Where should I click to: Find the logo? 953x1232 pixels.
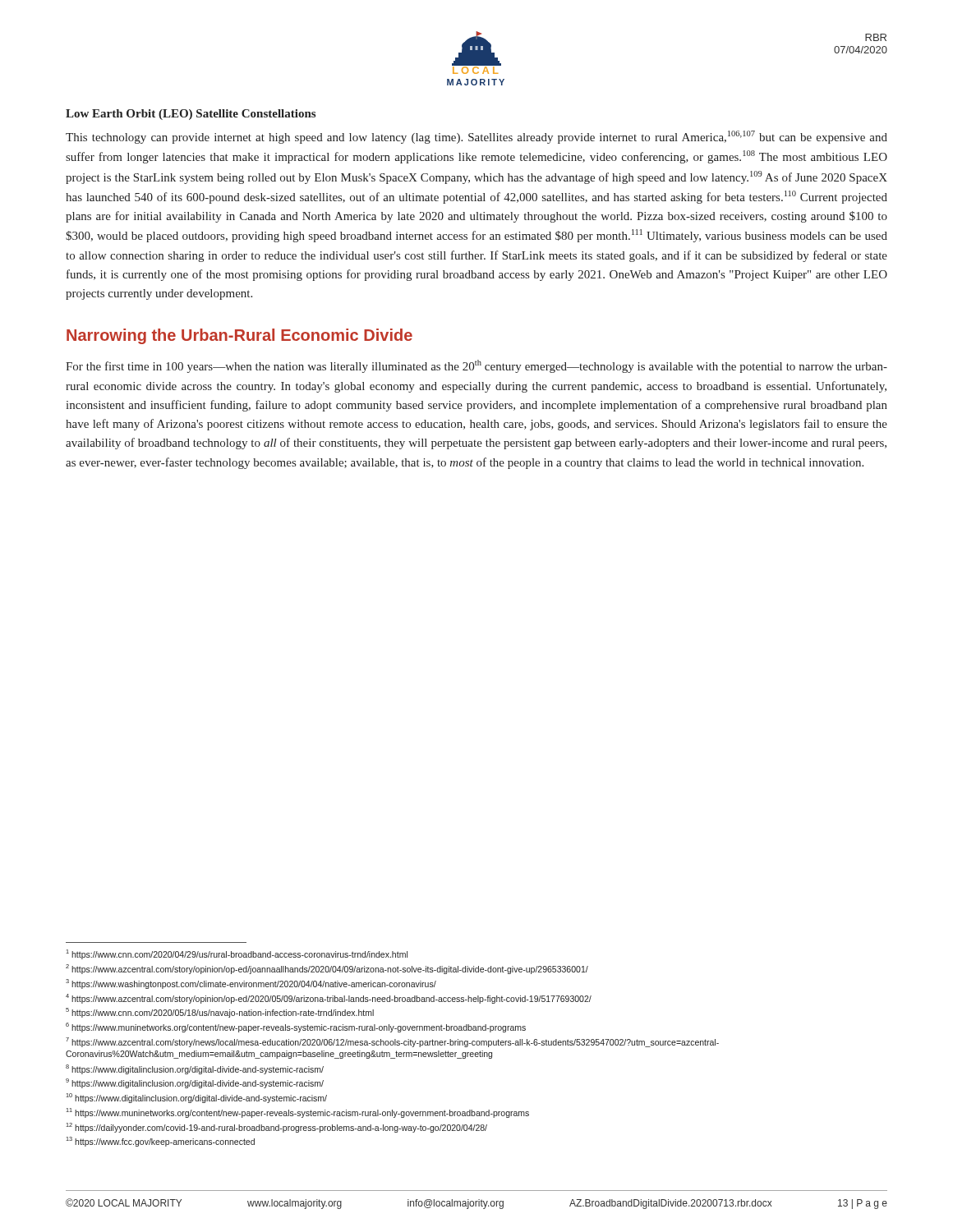pos(476,58)
